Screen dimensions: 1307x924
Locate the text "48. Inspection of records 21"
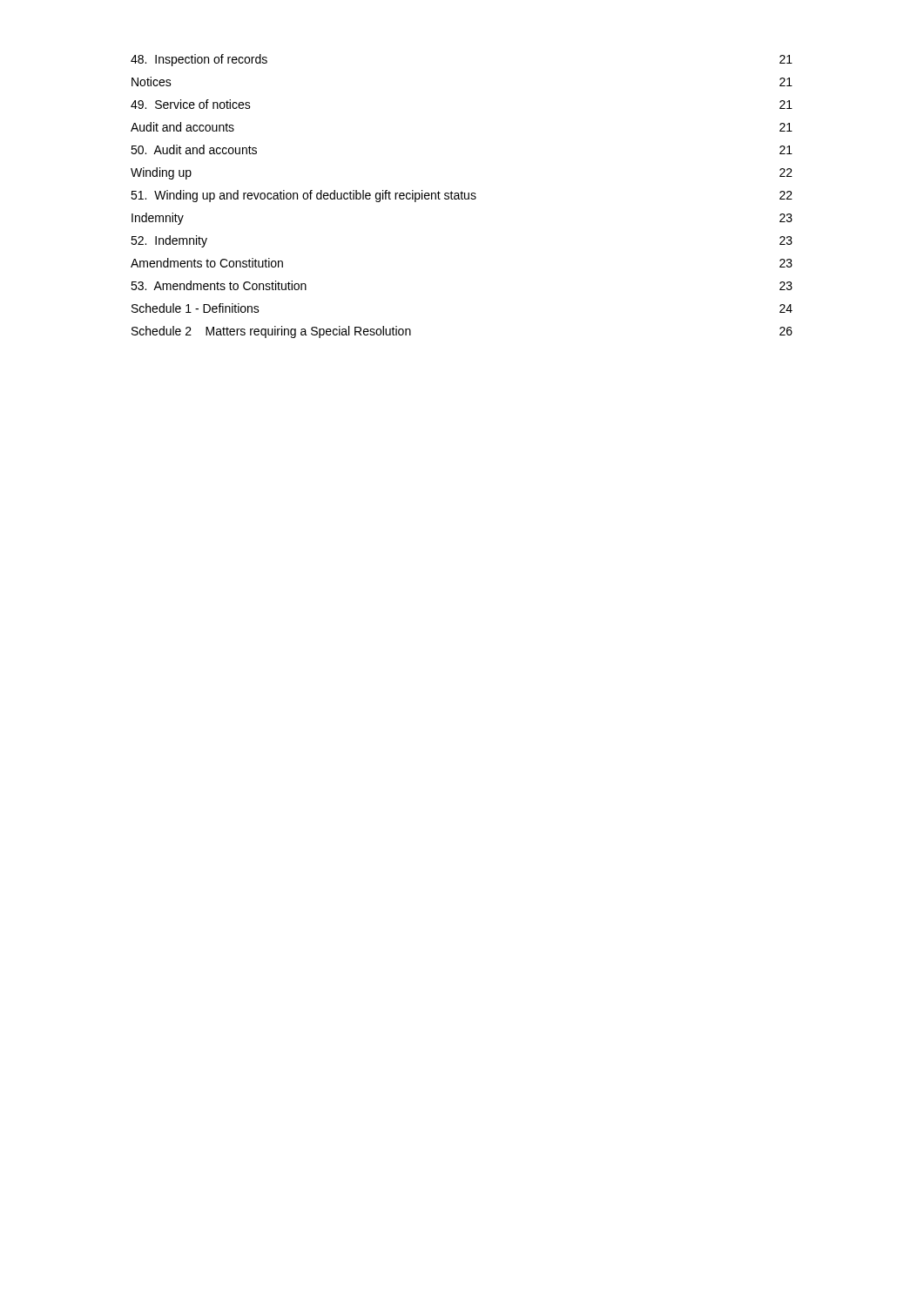(198, 60)
